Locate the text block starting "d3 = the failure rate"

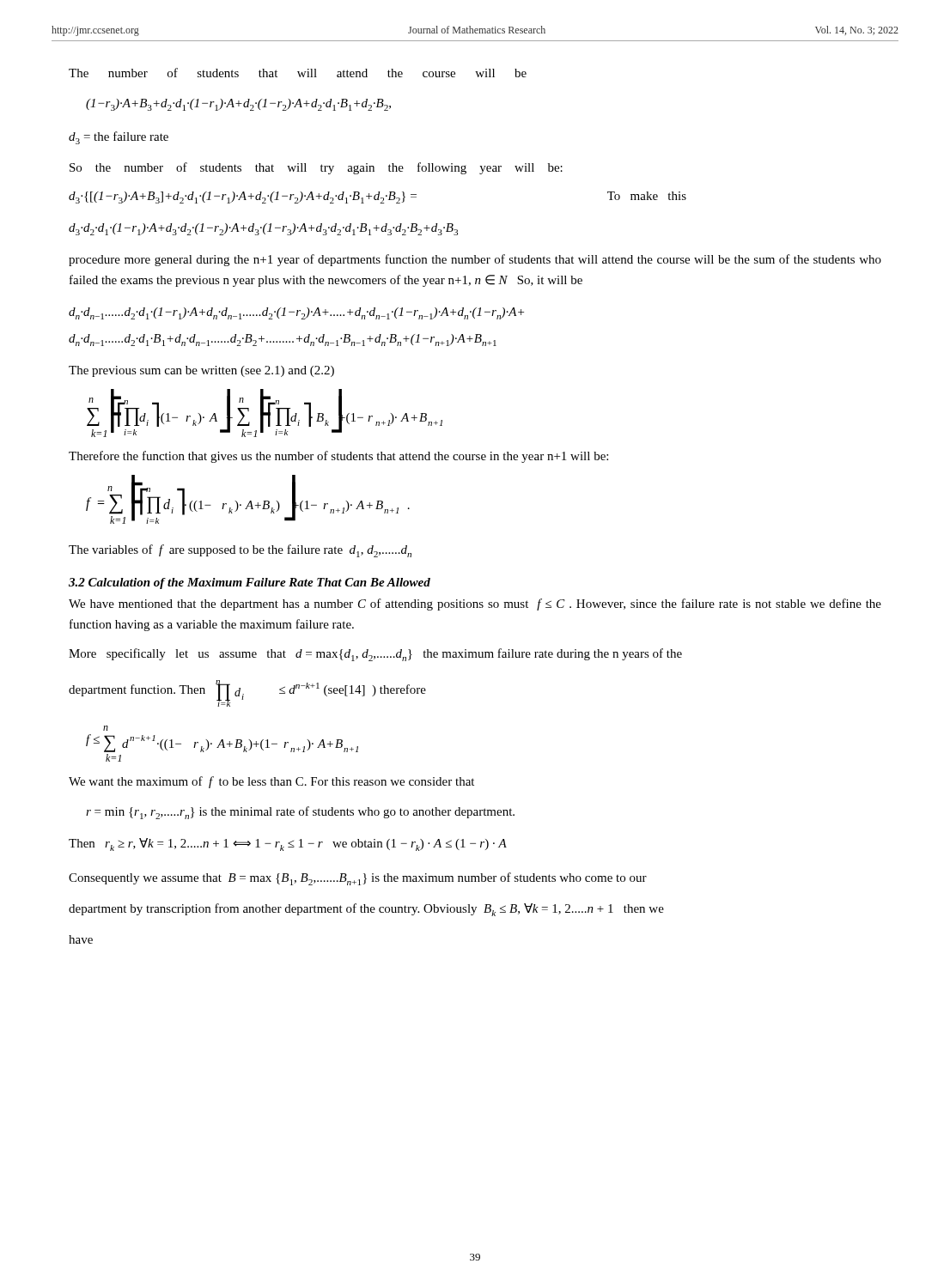(119, 138)
